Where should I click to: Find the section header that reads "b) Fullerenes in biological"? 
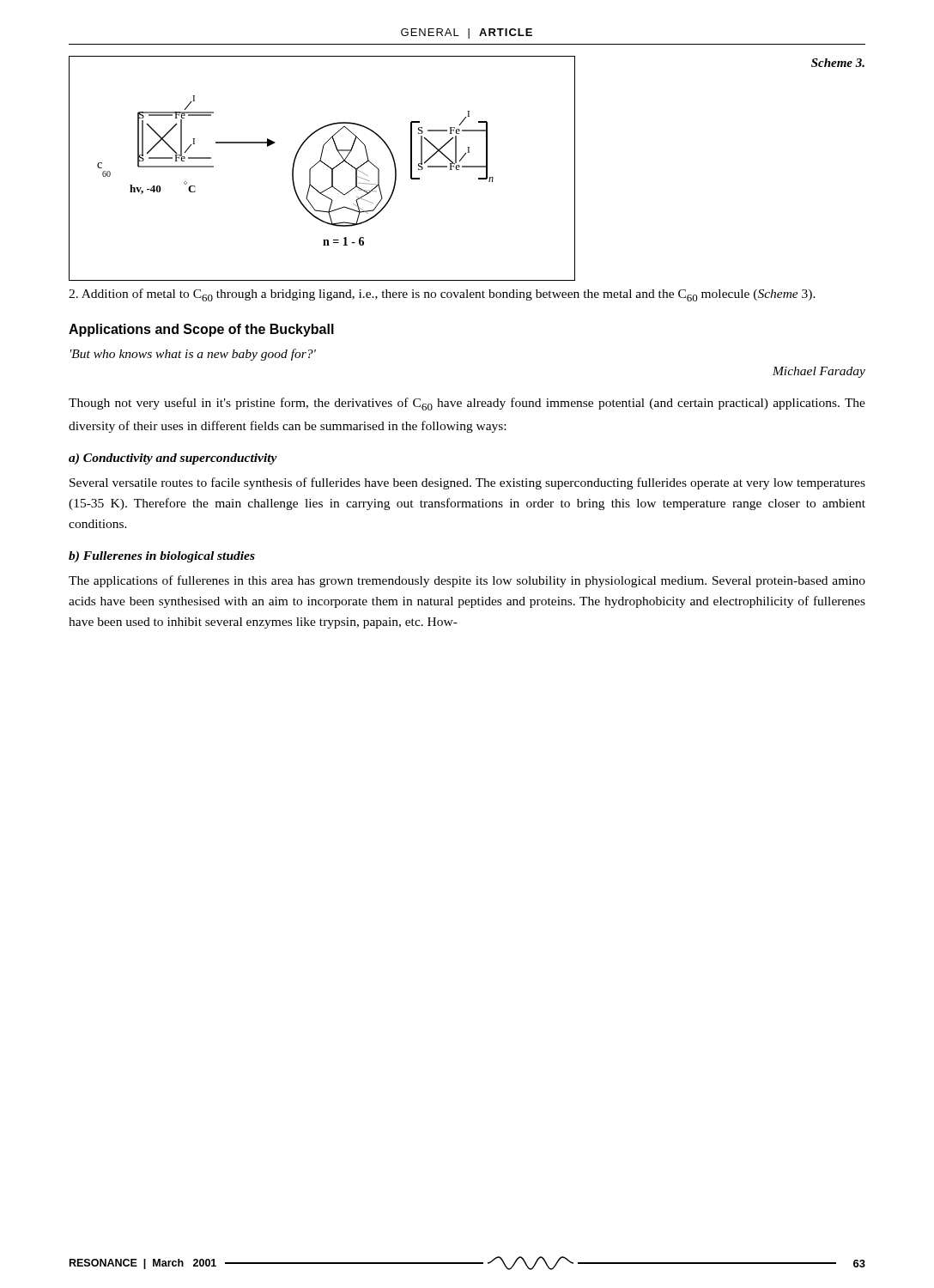162,555
